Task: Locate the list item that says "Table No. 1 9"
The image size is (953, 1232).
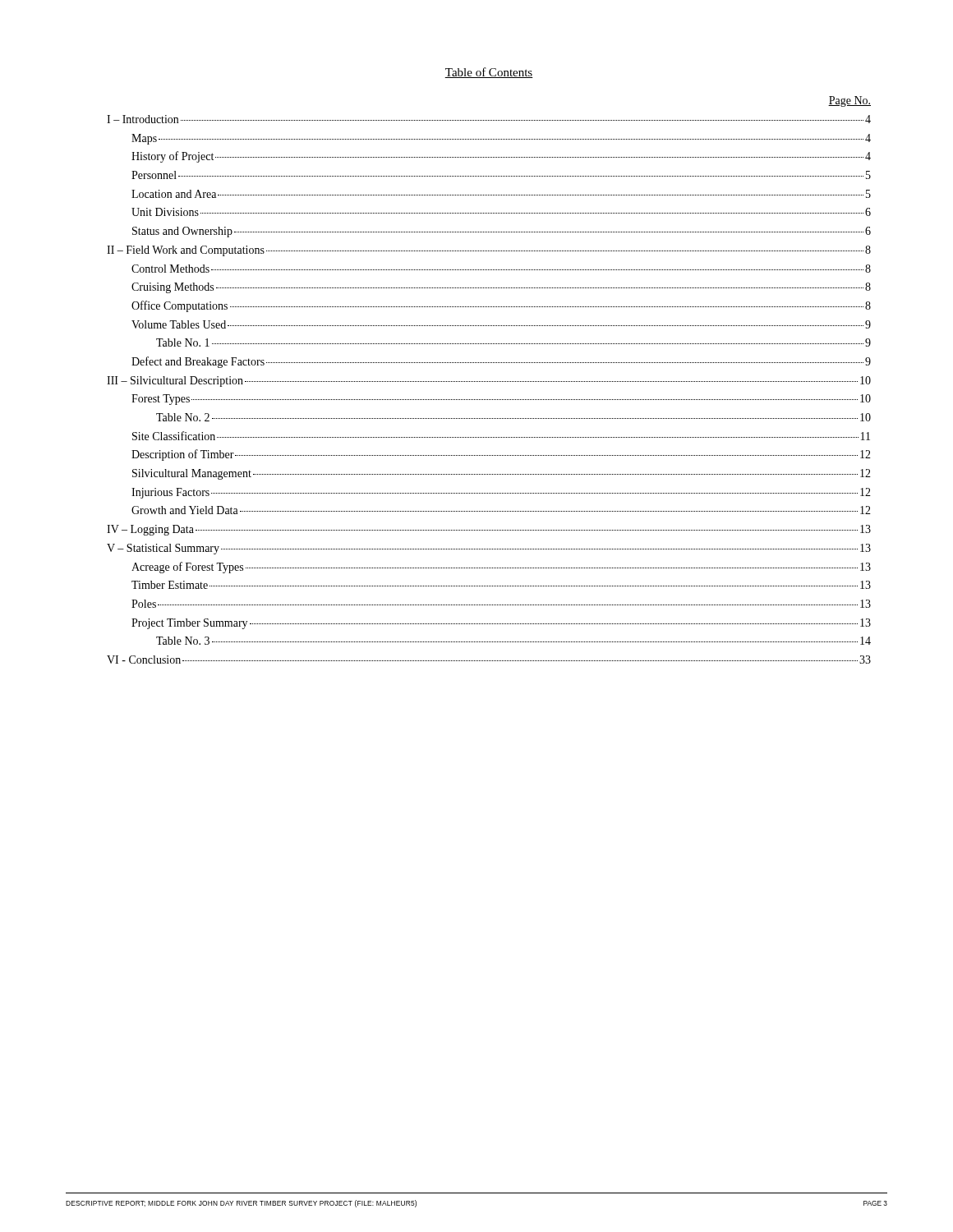Action: point(513,343)
